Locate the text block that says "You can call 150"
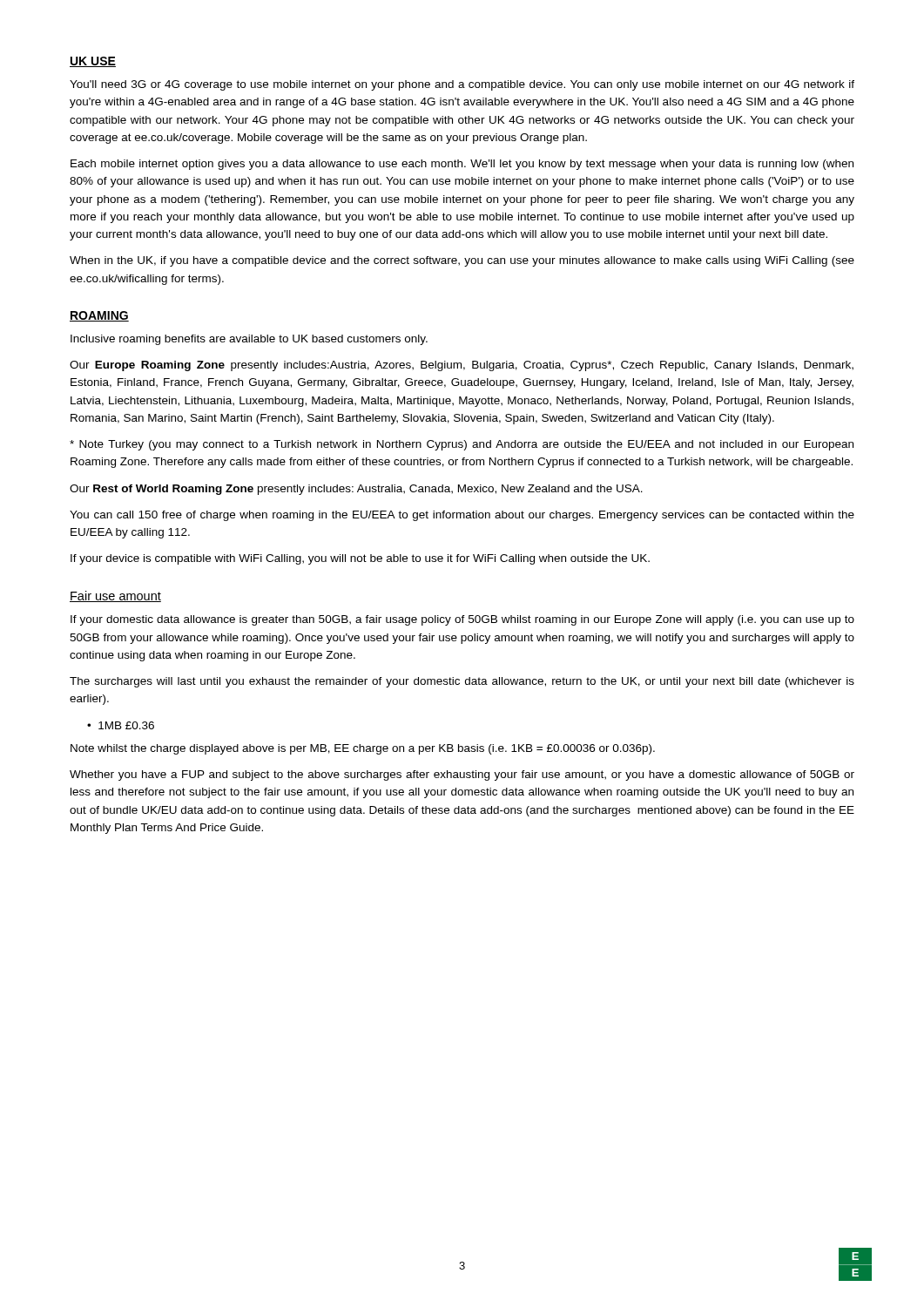The width and height of the screenshot is (924, 1307). tap(462, 524)
